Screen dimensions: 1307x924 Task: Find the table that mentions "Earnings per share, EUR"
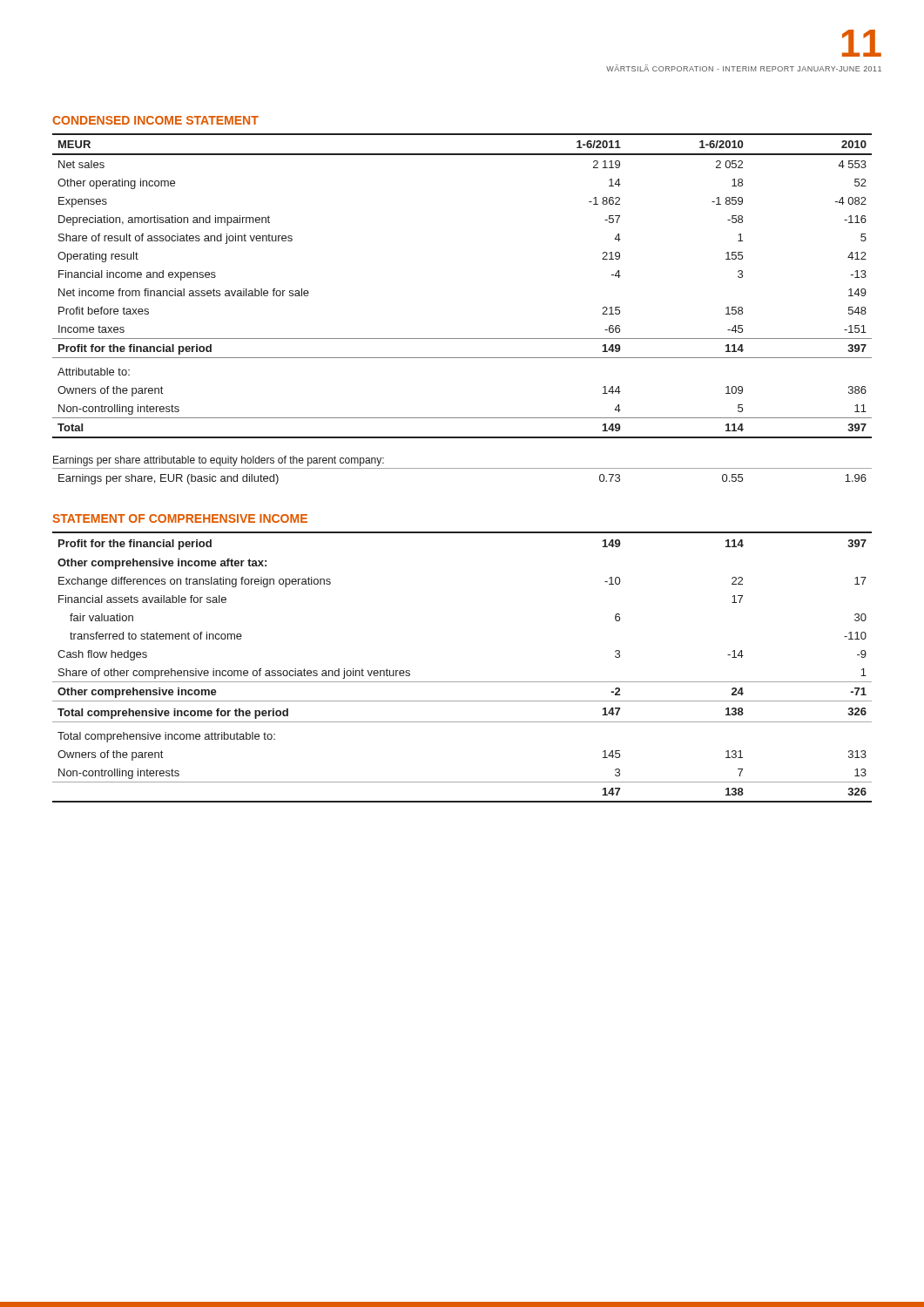click(x=462, y=478)
